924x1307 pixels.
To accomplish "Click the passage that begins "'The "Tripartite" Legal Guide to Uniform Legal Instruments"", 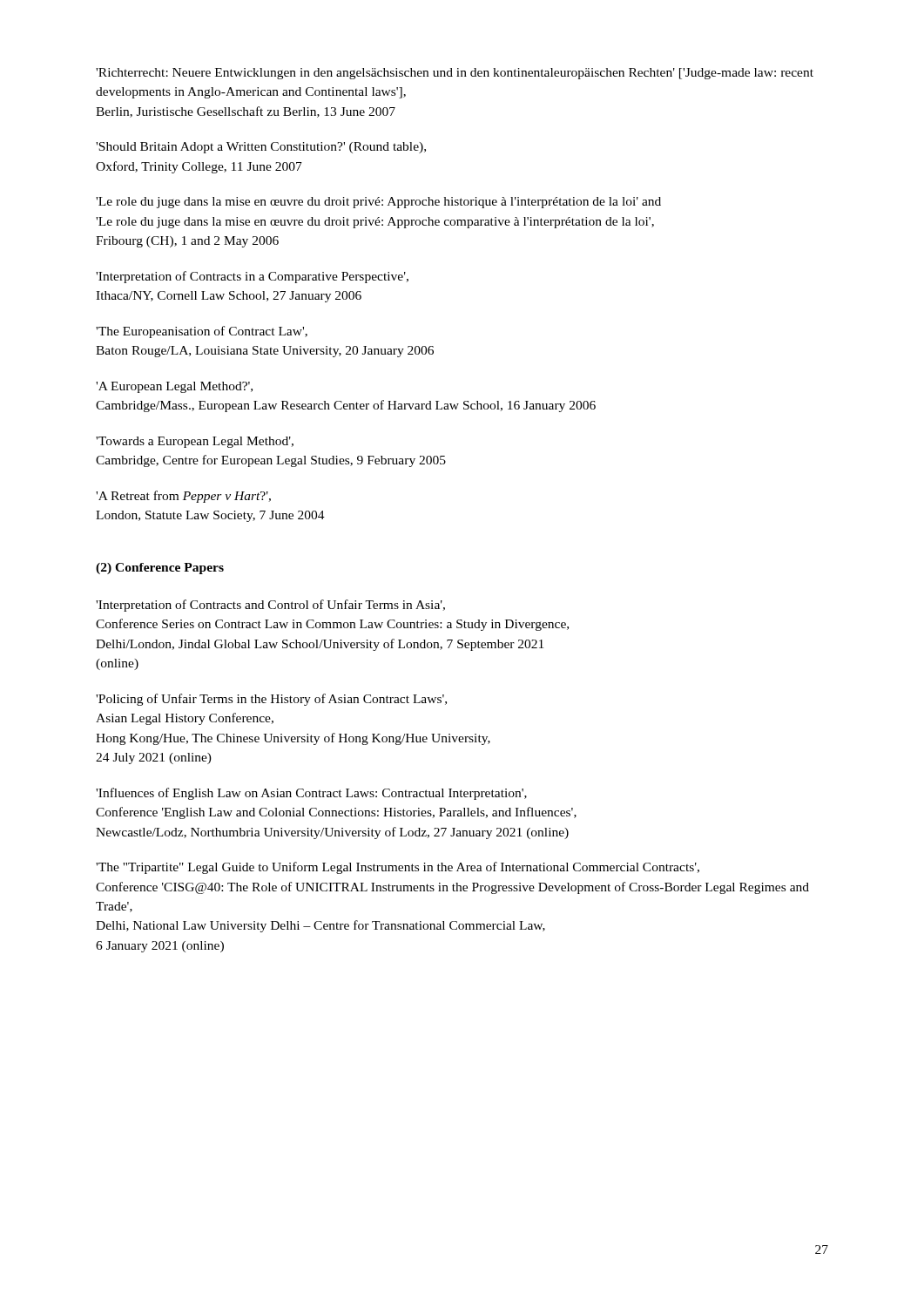I will click(398, 868).
